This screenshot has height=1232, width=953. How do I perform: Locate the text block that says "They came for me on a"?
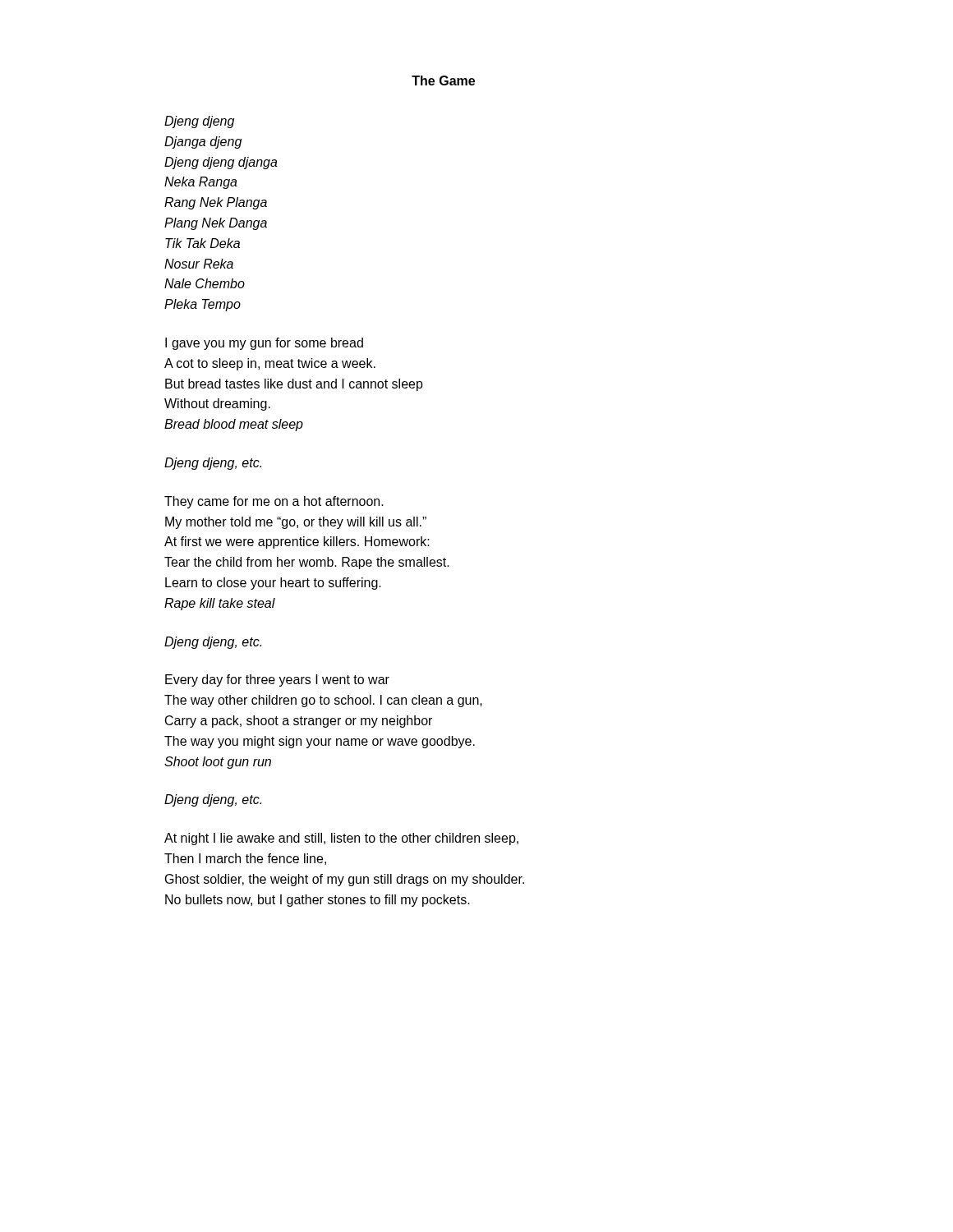pyautogui.click(x=307, y=552)
